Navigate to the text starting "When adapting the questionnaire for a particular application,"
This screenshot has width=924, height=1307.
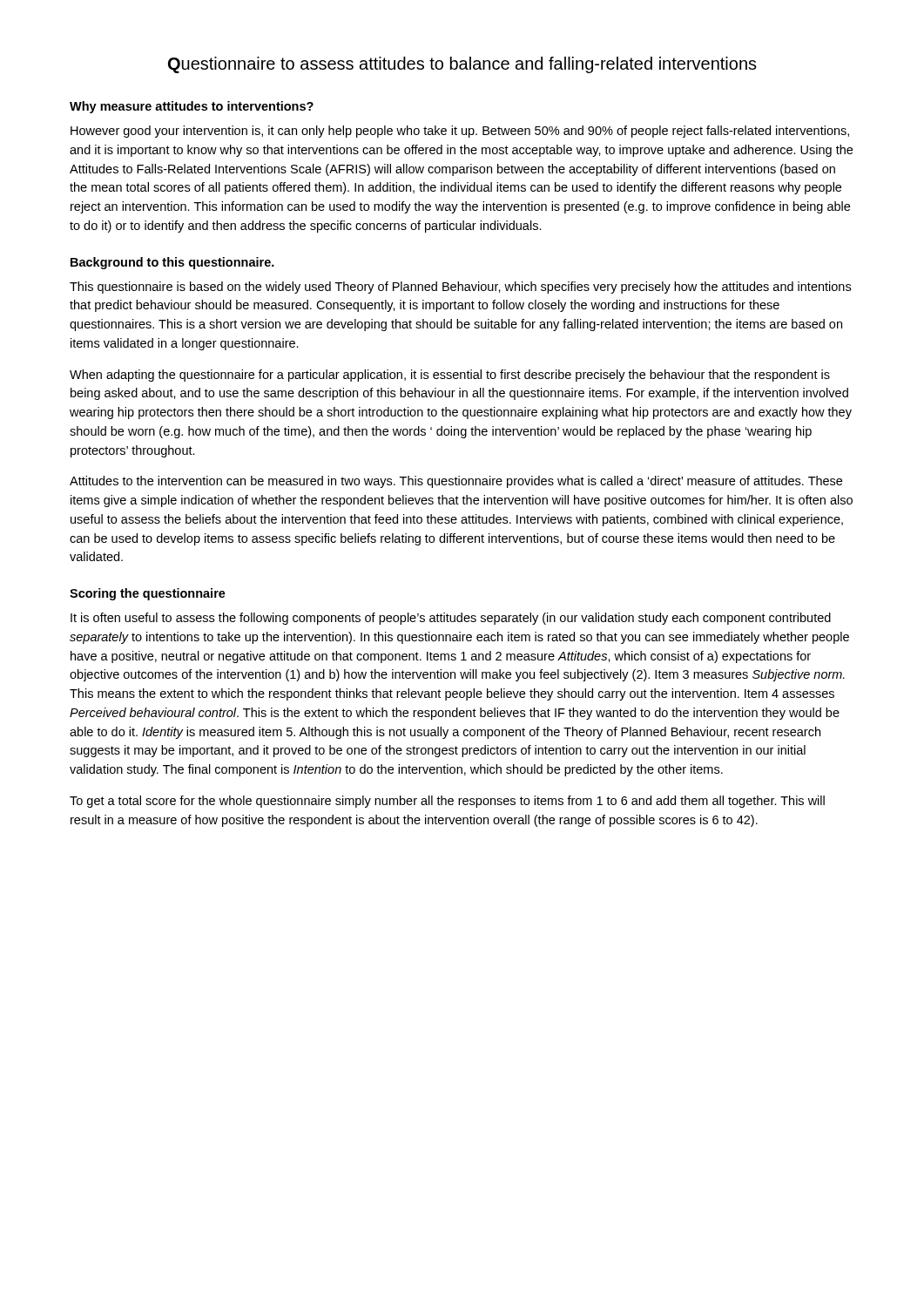(461, 412)
